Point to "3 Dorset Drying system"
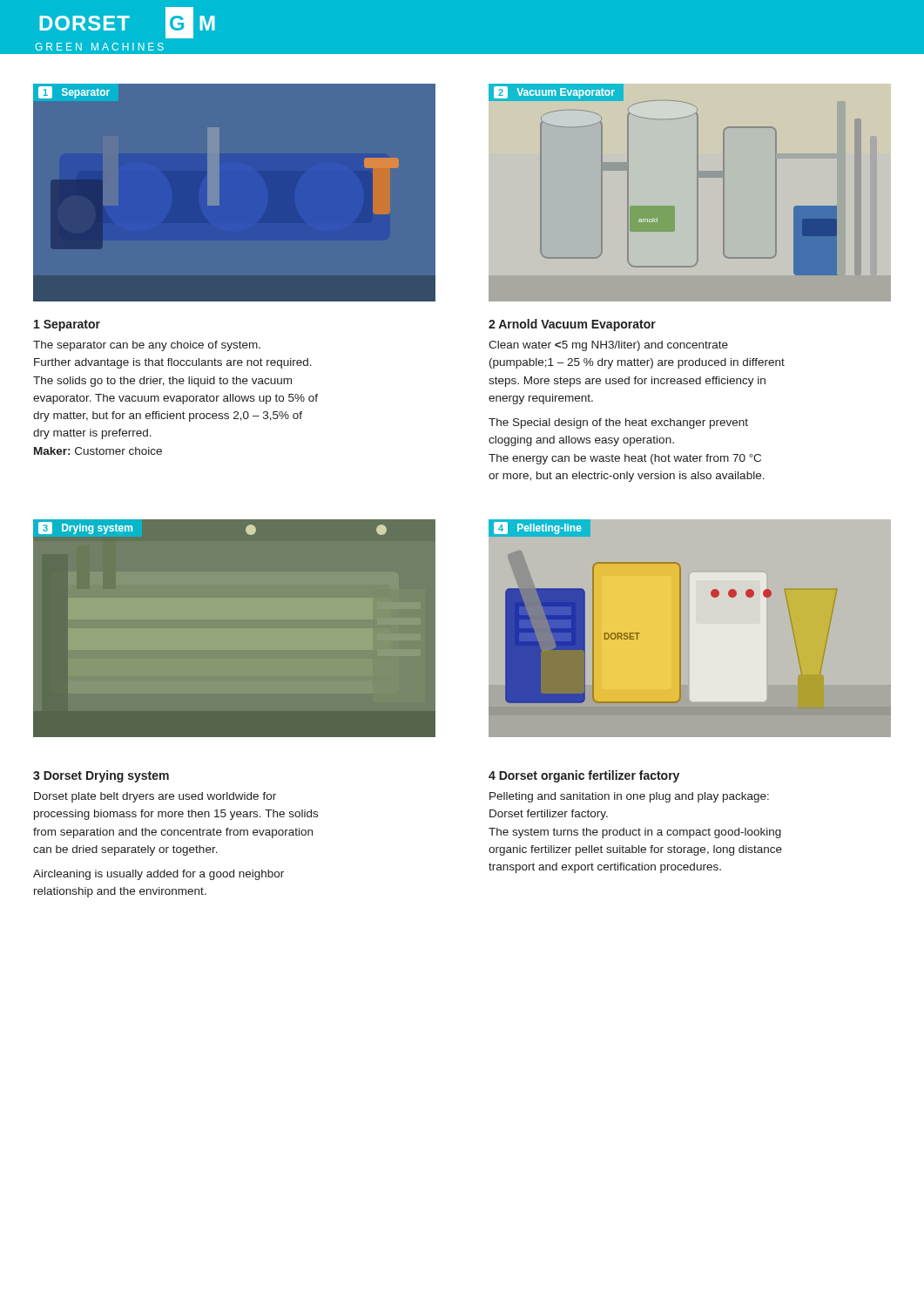The width and height of the screenshot is (924, 1307). (101, 776)
